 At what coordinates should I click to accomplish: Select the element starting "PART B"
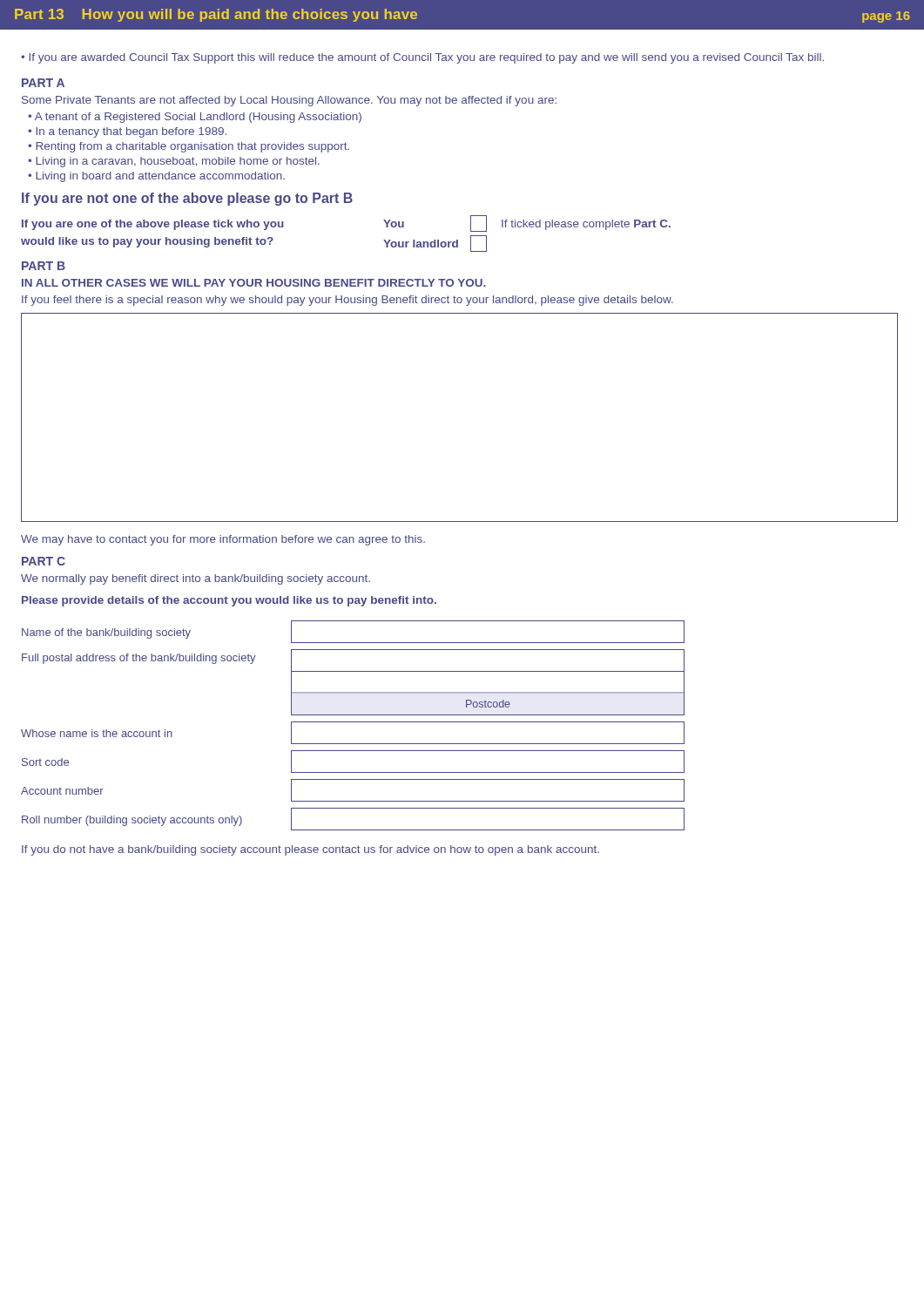coord(43,266)
